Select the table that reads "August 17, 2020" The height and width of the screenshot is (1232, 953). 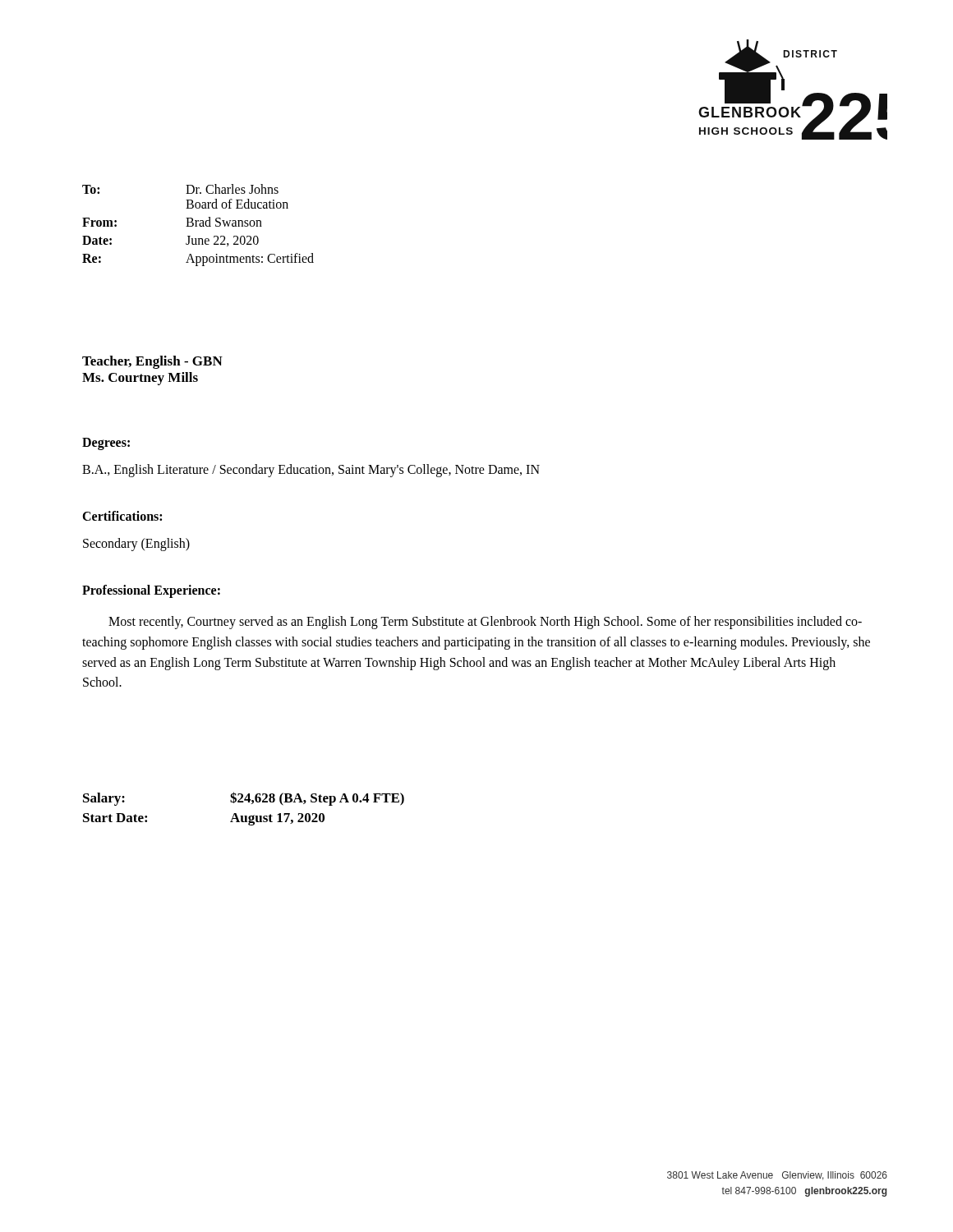click(x=243, y=808)
